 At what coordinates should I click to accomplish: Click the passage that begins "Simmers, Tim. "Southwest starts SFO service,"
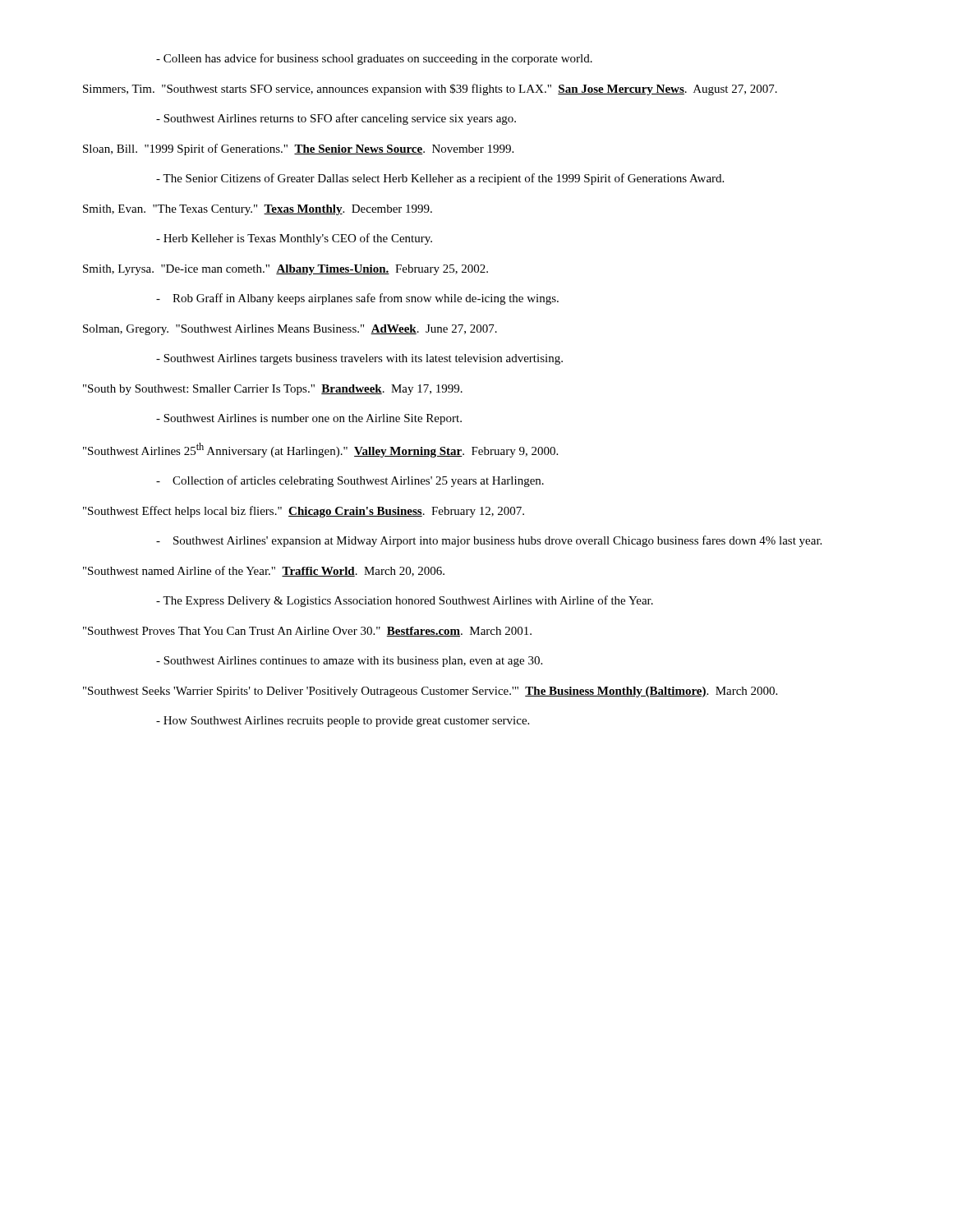click(430, 88)
